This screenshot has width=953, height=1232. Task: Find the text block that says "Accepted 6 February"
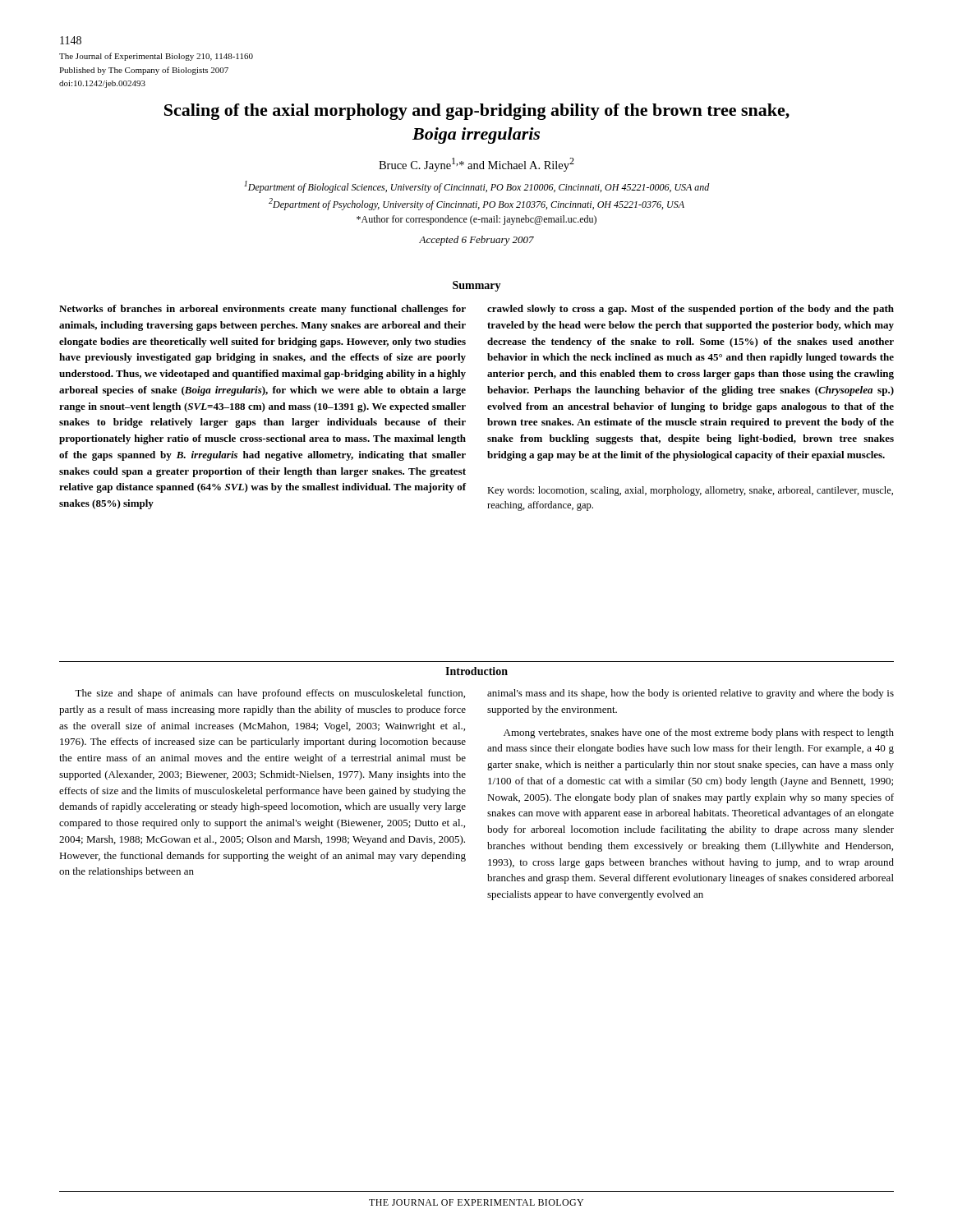coord(476,239)
